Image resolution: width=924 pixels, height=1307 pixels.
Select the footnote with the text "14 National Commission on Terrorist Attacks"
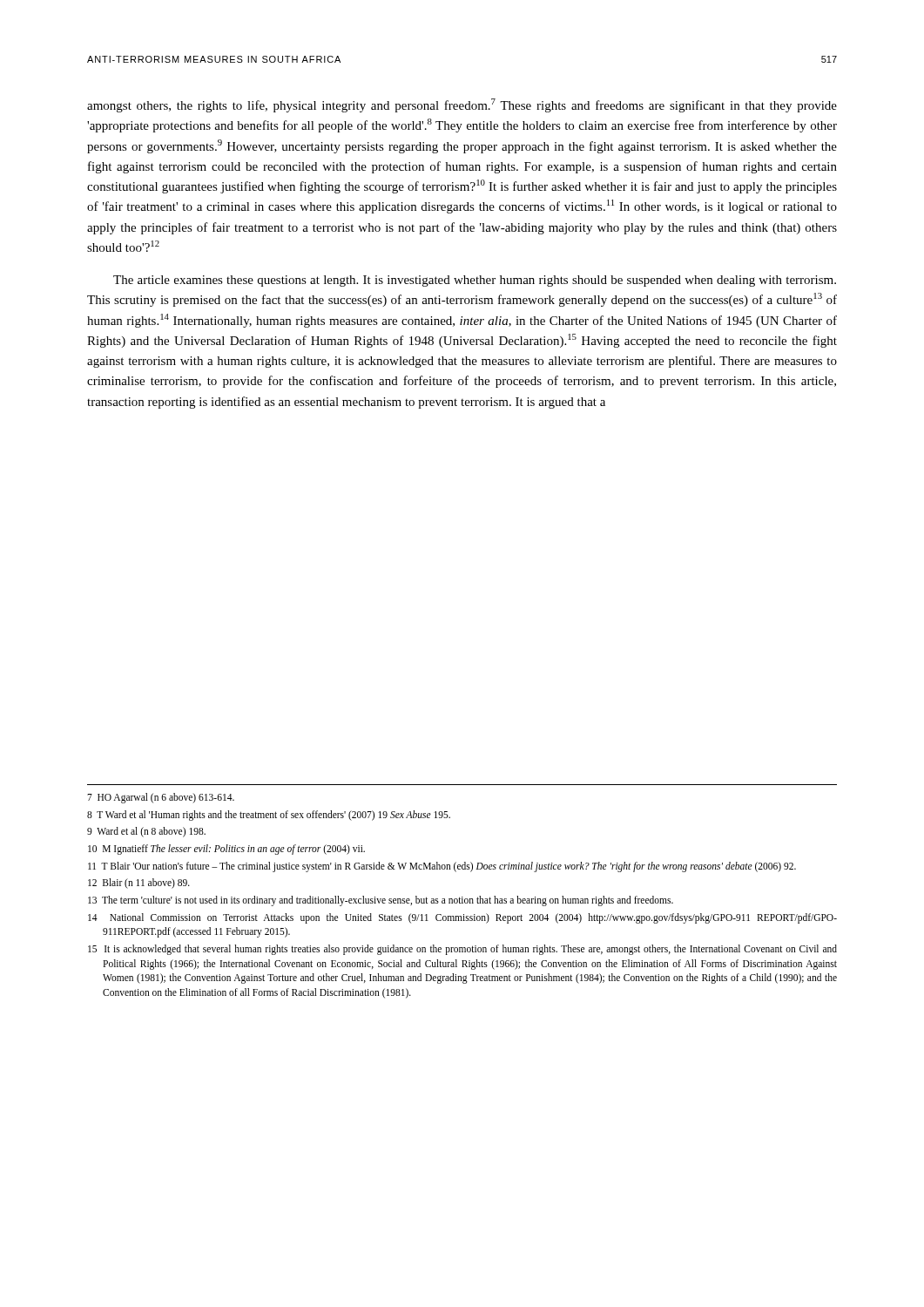[462, 925]
